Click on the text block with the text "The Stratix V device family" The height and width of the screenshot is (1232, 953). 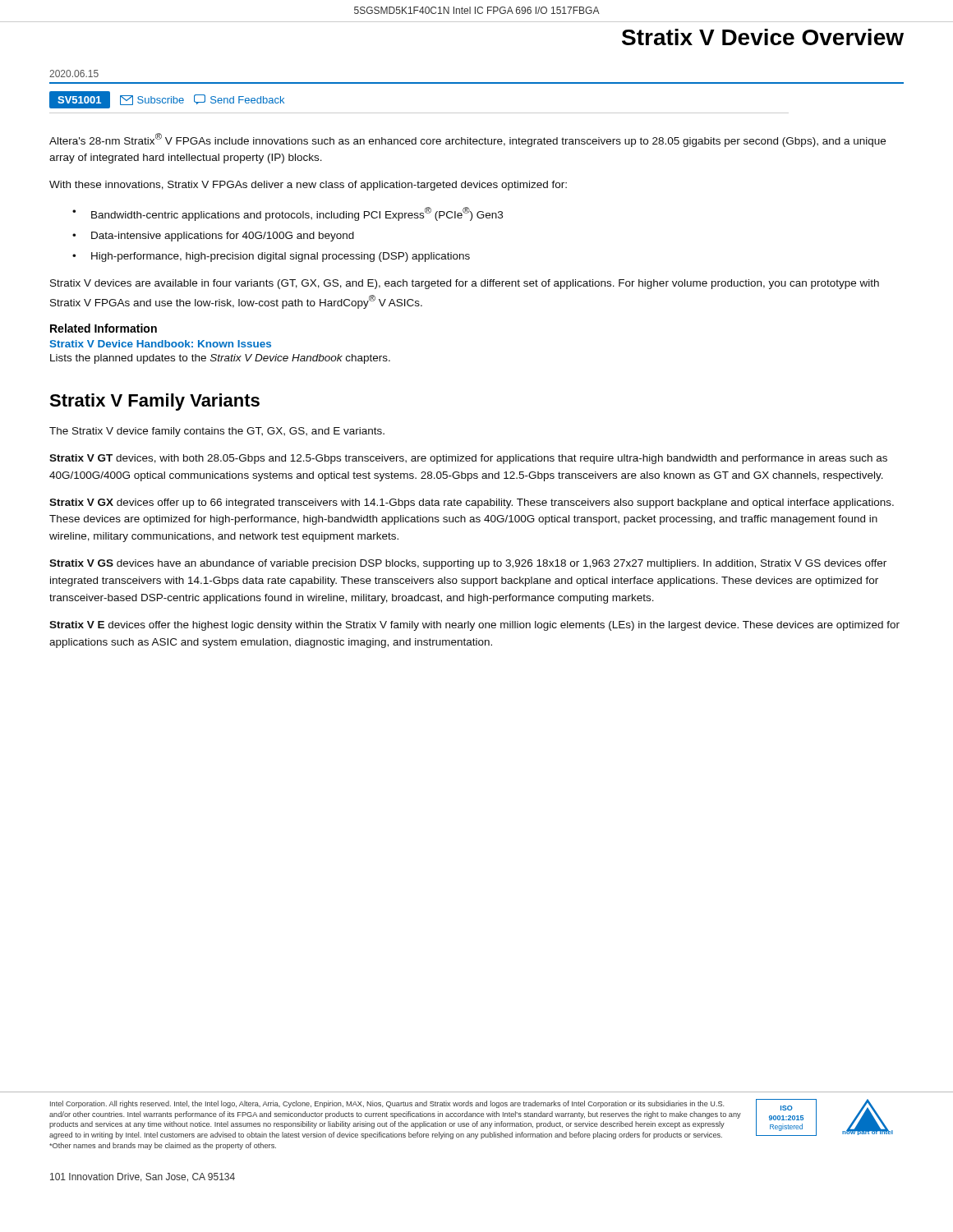click(217, 431)
